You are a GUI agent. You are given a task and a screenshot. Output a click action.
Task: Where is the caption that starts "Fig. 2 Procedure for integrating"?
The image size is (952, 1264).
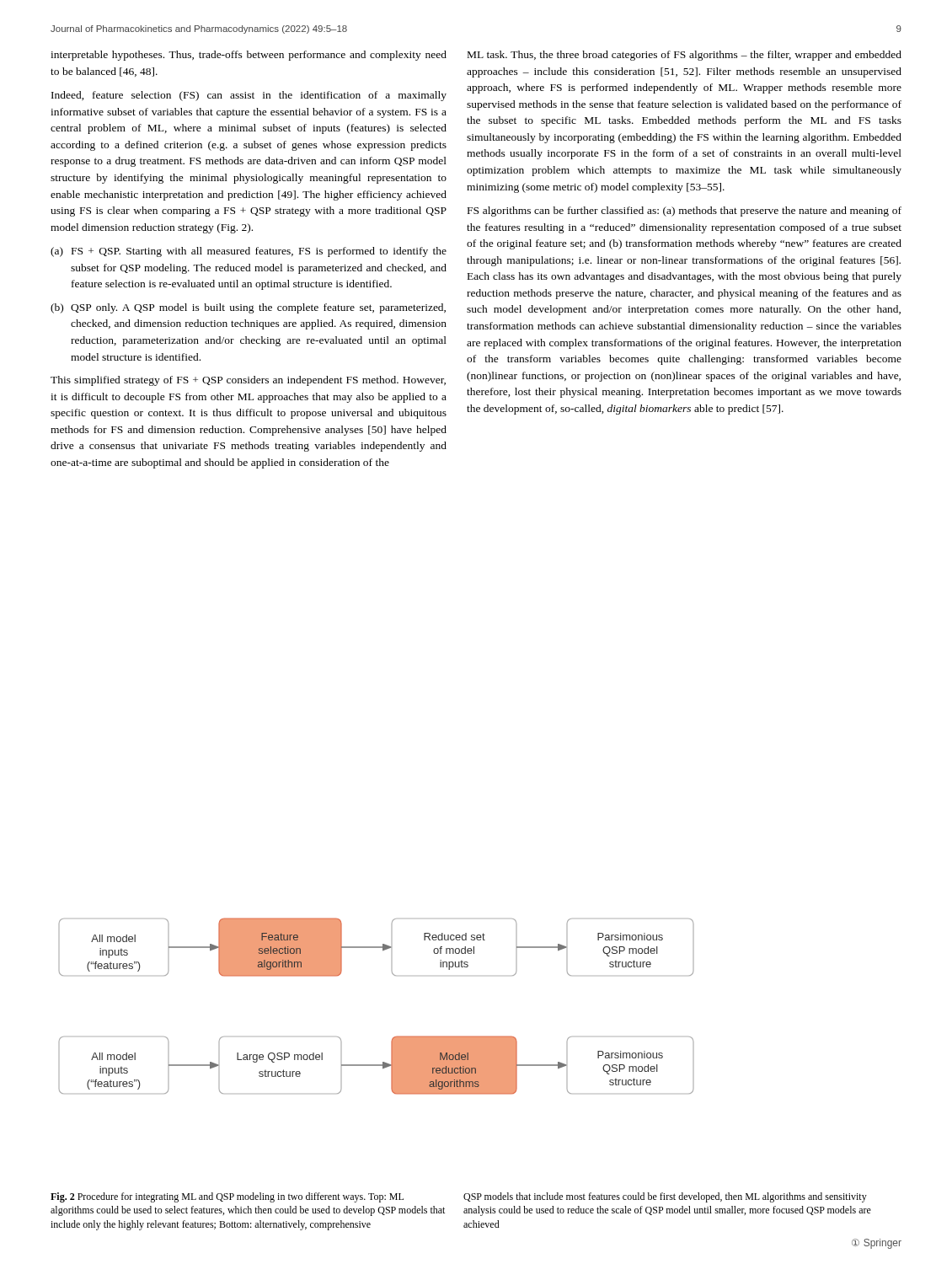click(249, 1211)
